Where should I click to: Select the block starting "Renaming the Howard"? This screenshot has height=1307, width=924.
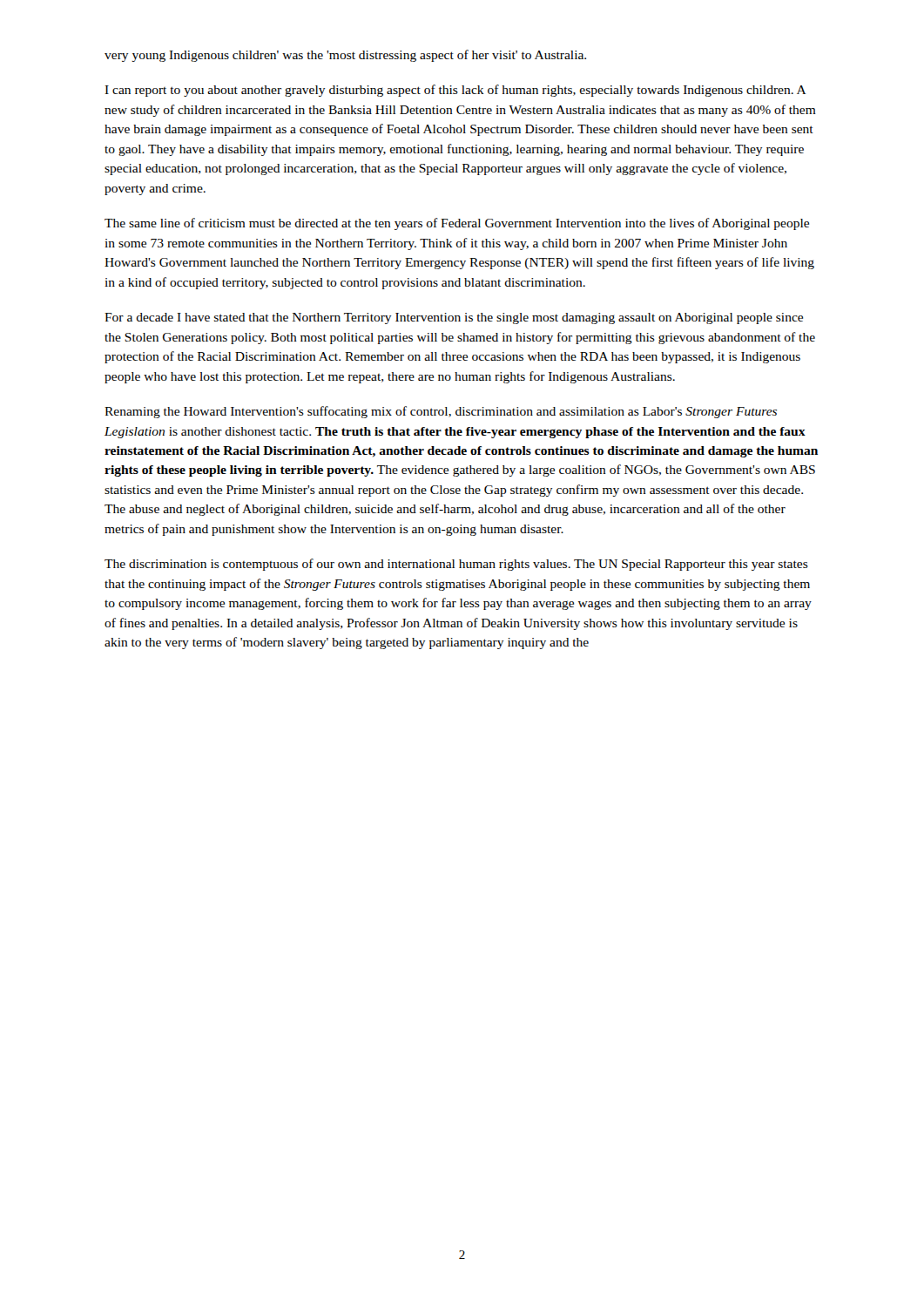(461, 470)
